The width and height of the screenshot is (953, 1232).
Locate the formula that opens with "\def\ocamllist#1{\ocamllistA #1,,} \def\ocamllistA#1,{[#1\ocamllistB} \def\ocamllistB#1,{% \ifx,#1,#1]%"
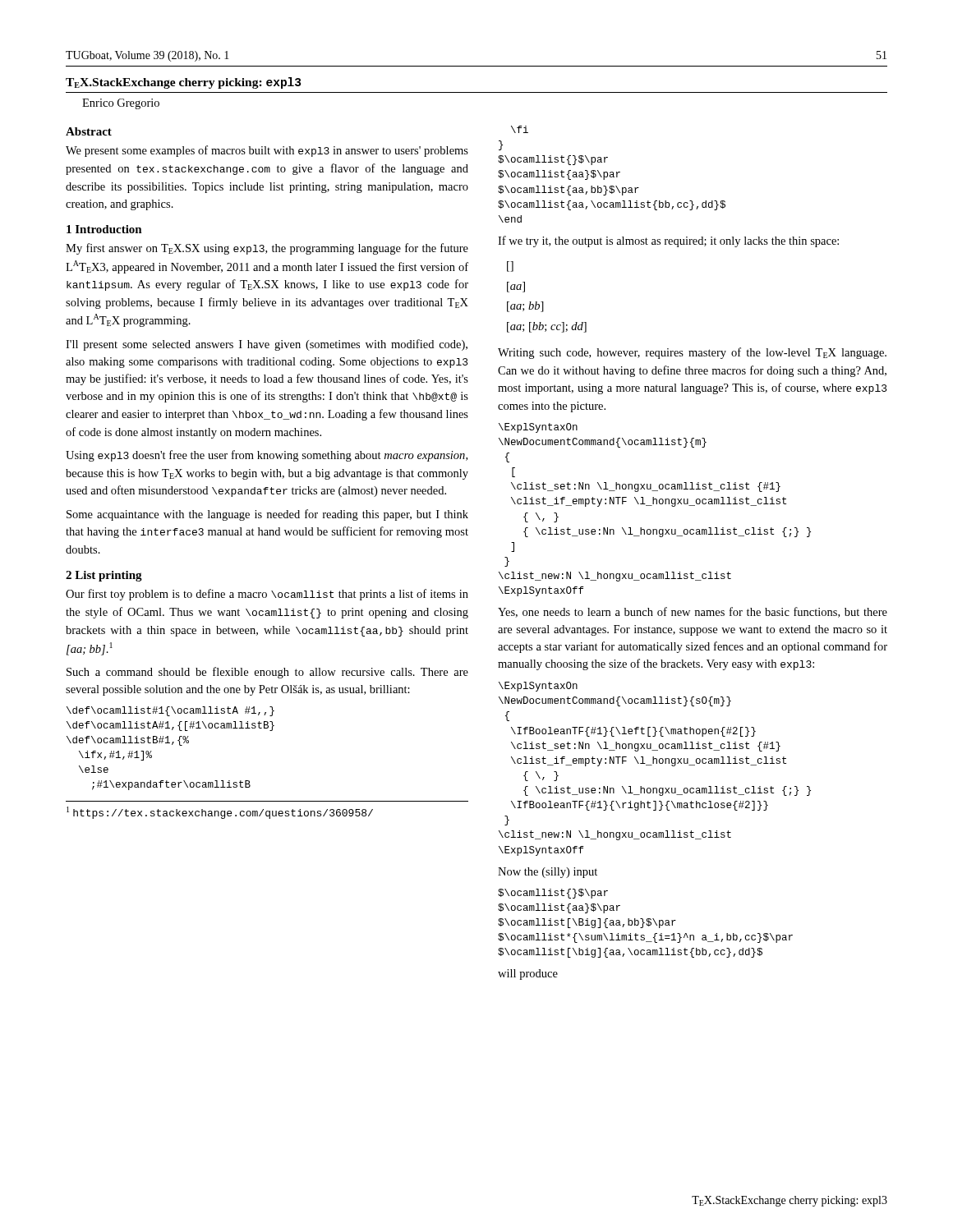click(170, 711)
